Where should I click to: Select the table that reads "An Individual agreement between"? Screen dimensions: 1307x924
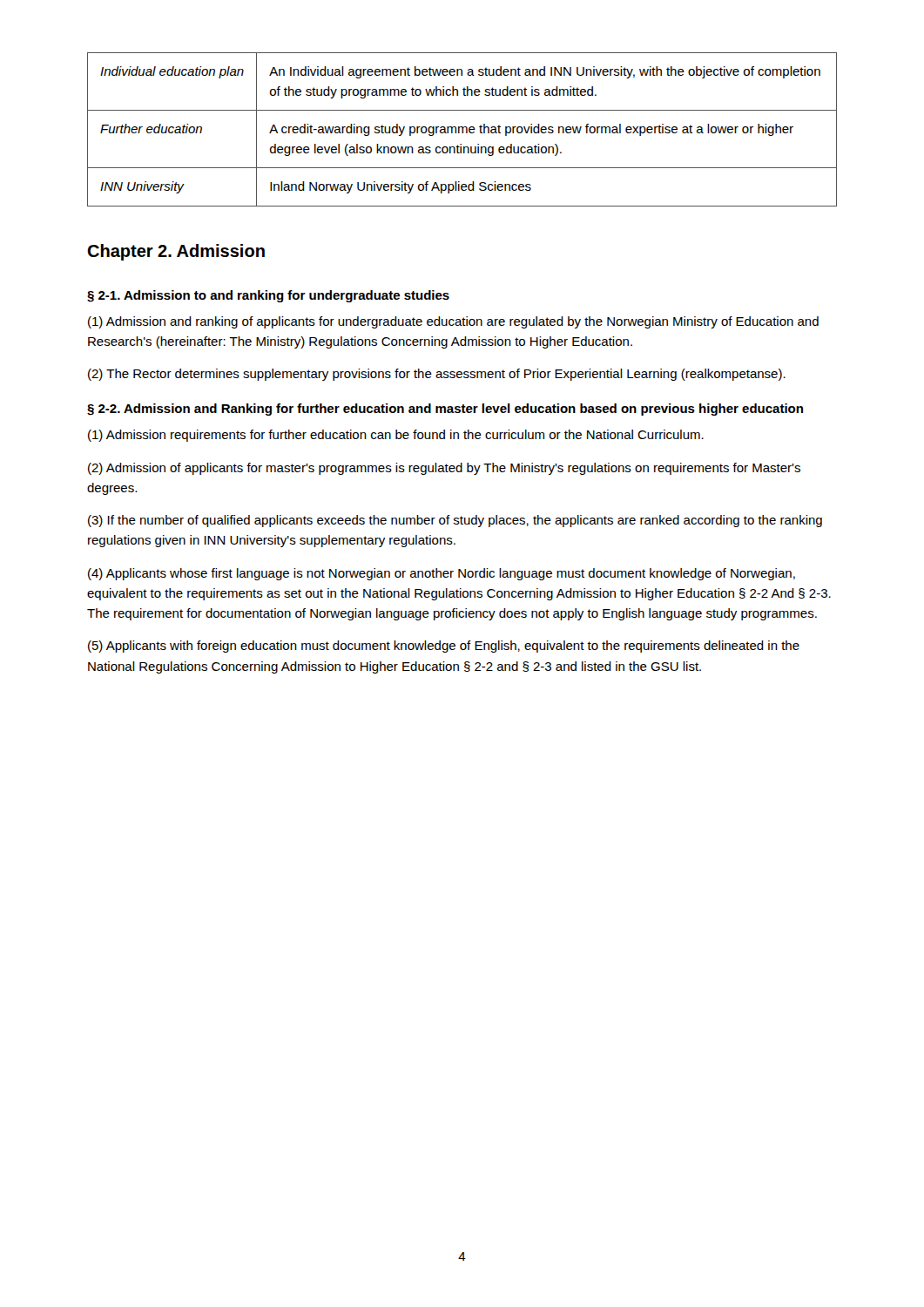(462, 129)
